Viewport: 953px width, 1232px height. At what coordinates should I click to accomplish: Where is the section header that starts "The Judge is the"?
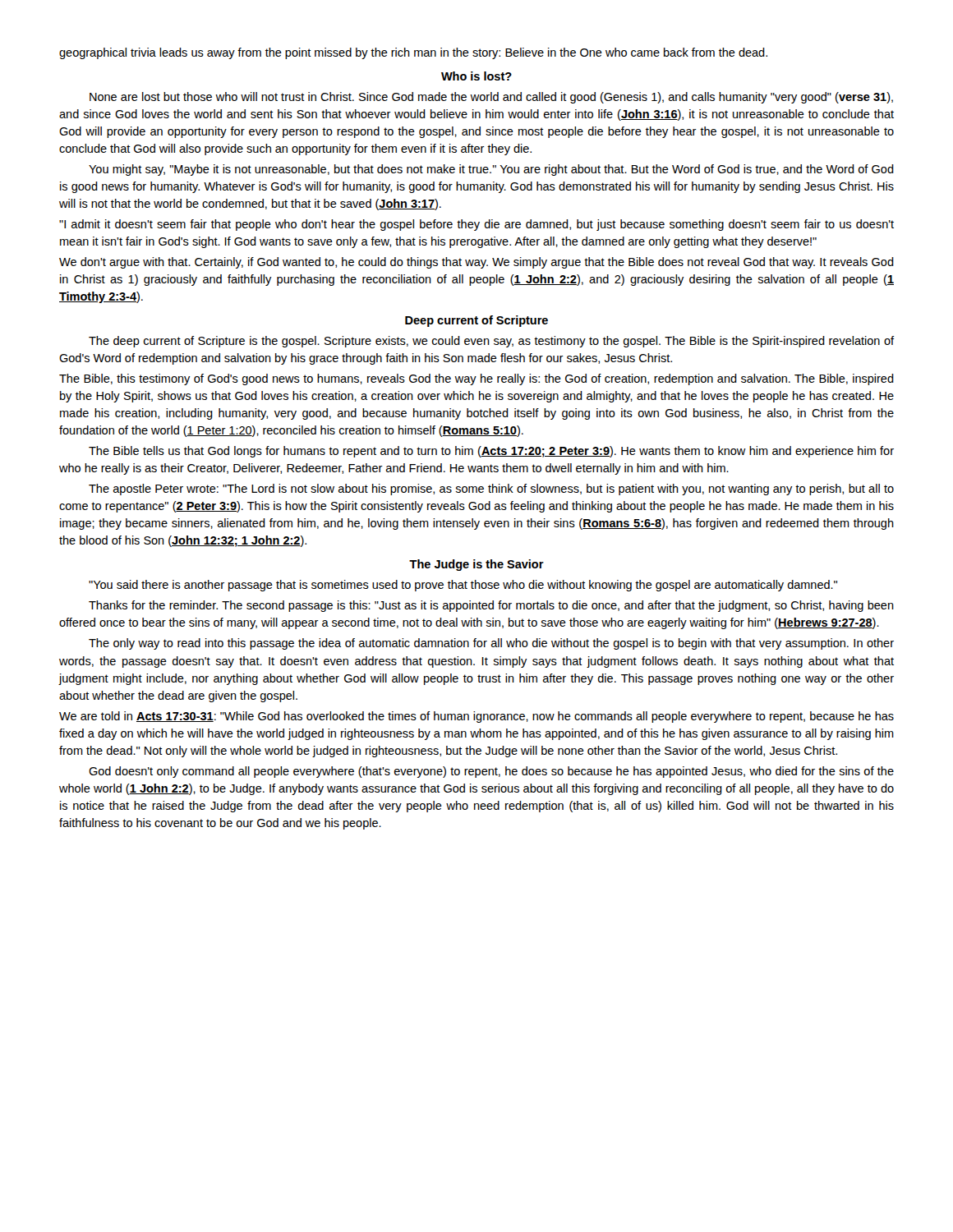click(x=476, y=565)
